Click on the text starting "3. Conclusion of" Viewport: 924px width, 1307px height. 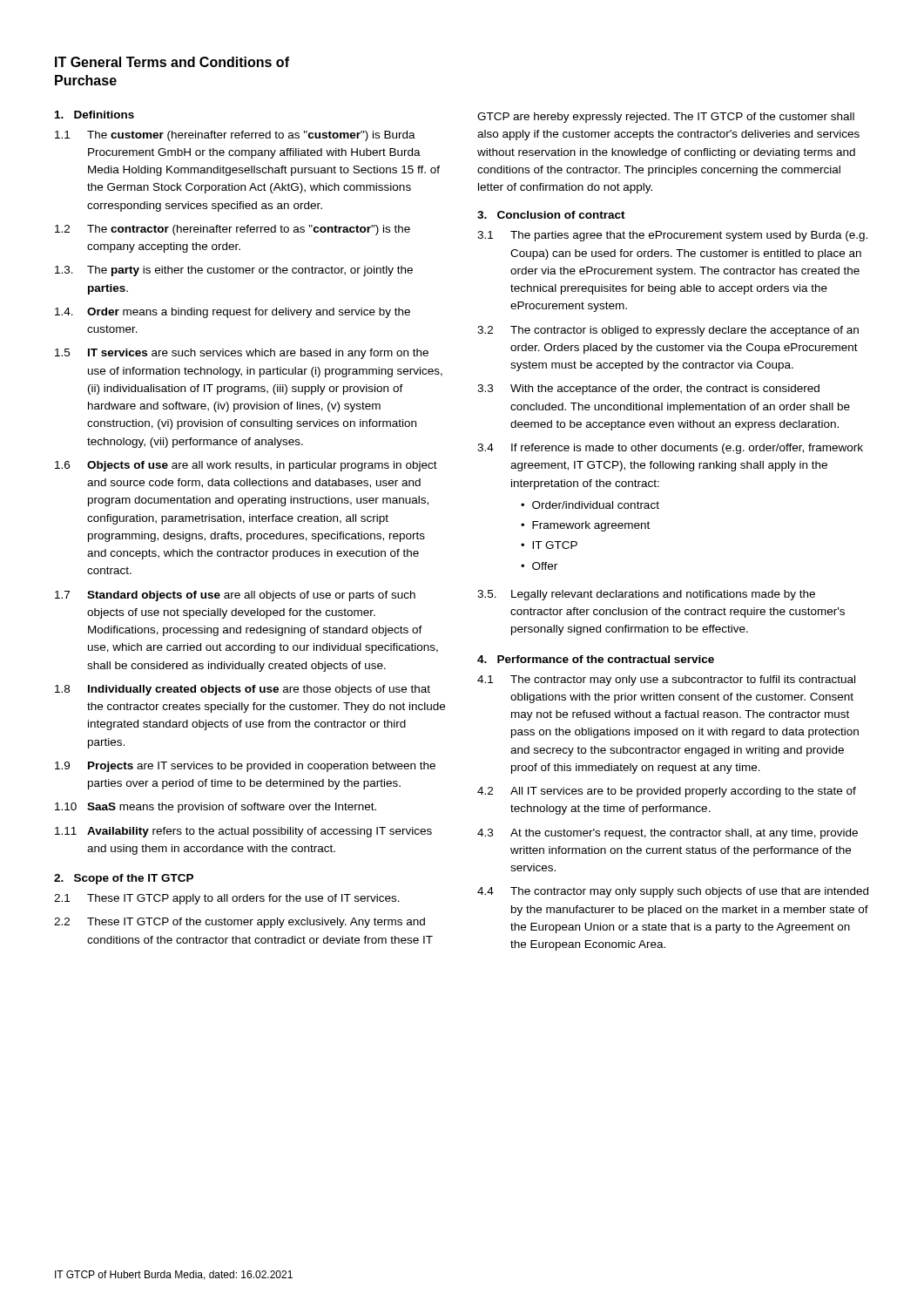[551, 215]
